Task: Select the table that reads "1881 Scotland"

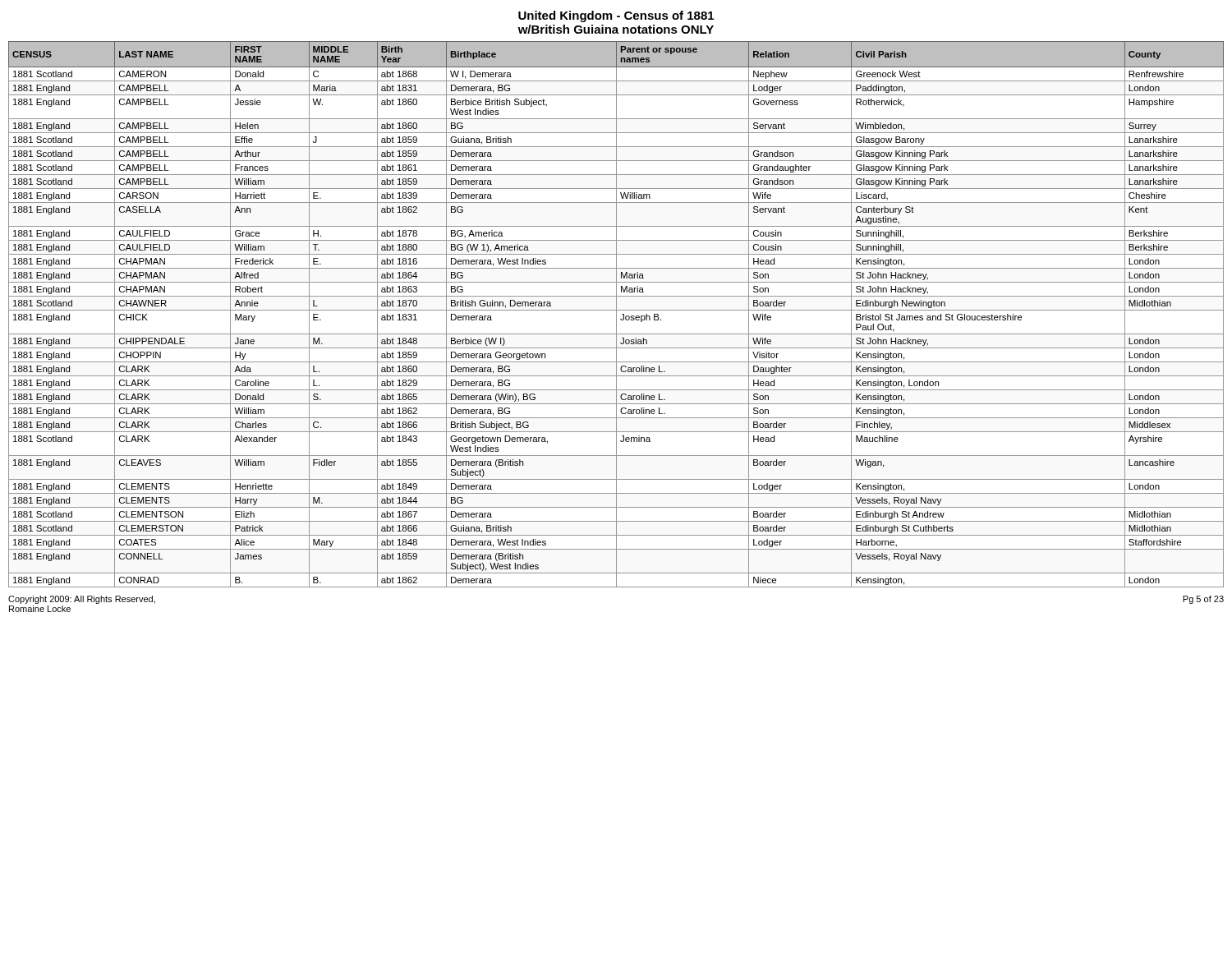Action: pos(616,314)
